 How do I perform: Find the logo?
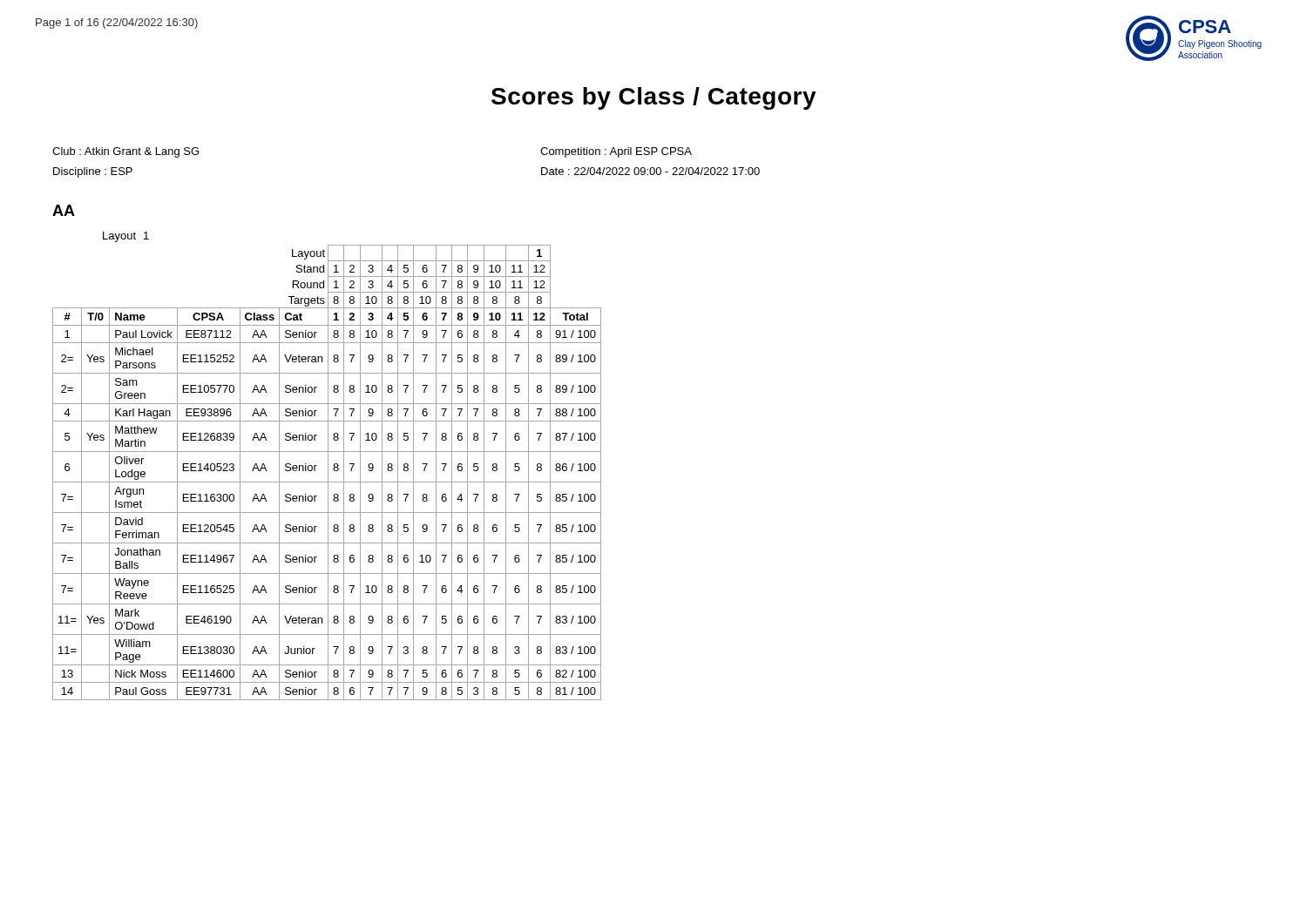pyautogui.click(x=1198, y=40)
